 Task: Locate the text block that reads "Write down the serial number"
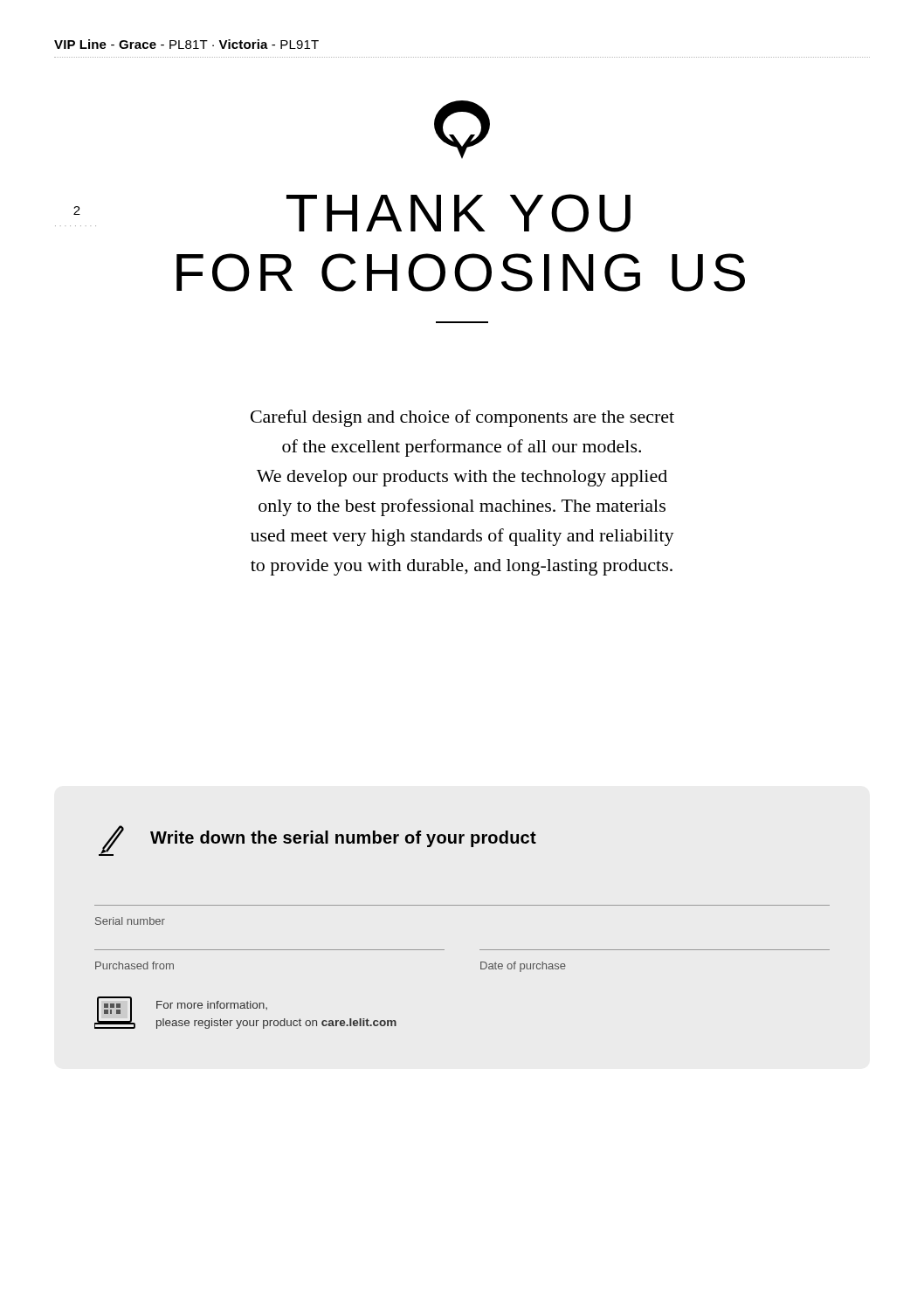[x=343, y=837]
